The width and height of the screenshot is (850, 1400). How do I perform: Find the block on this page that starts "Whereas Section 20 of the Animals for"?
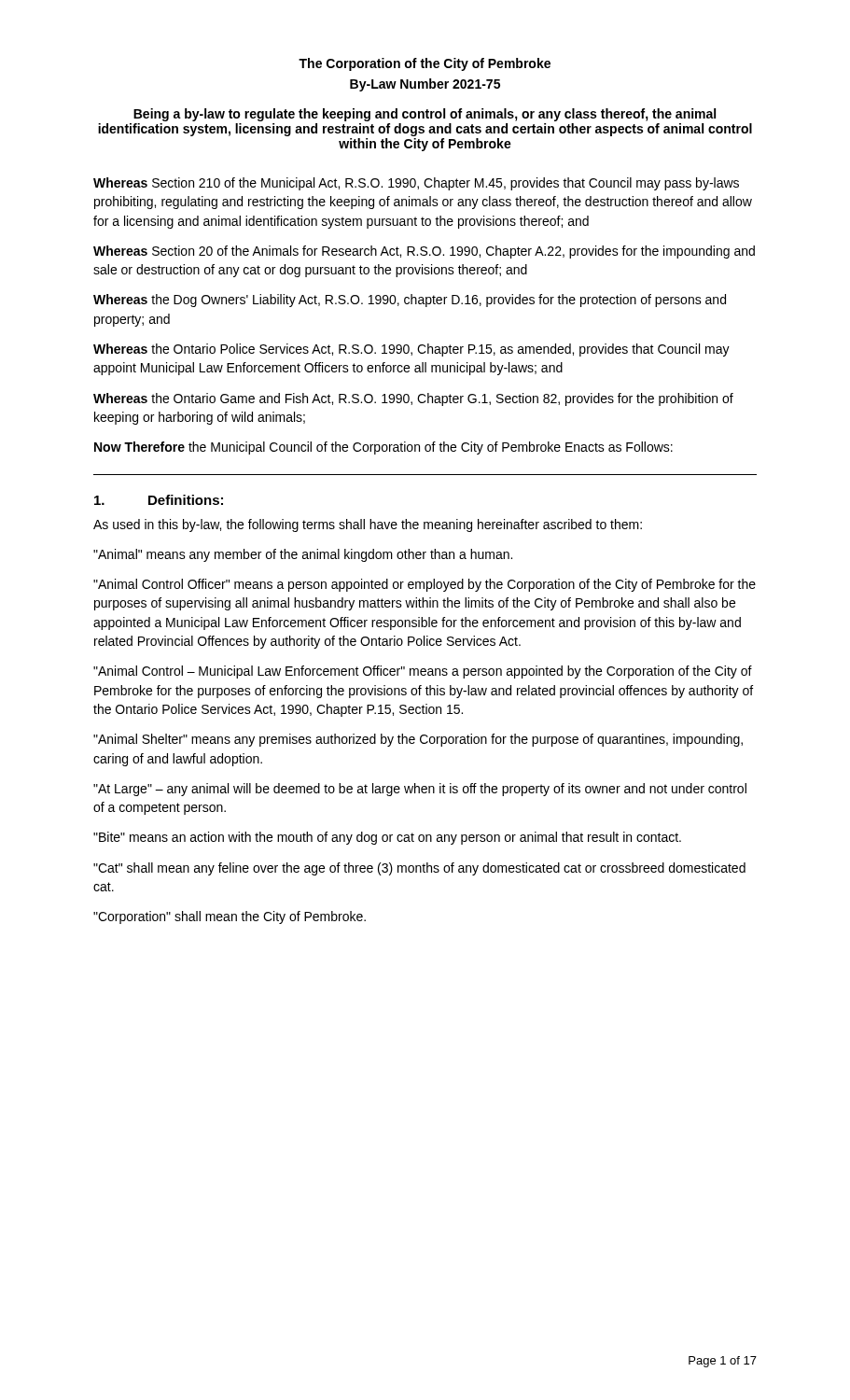(x=424, y=260)
